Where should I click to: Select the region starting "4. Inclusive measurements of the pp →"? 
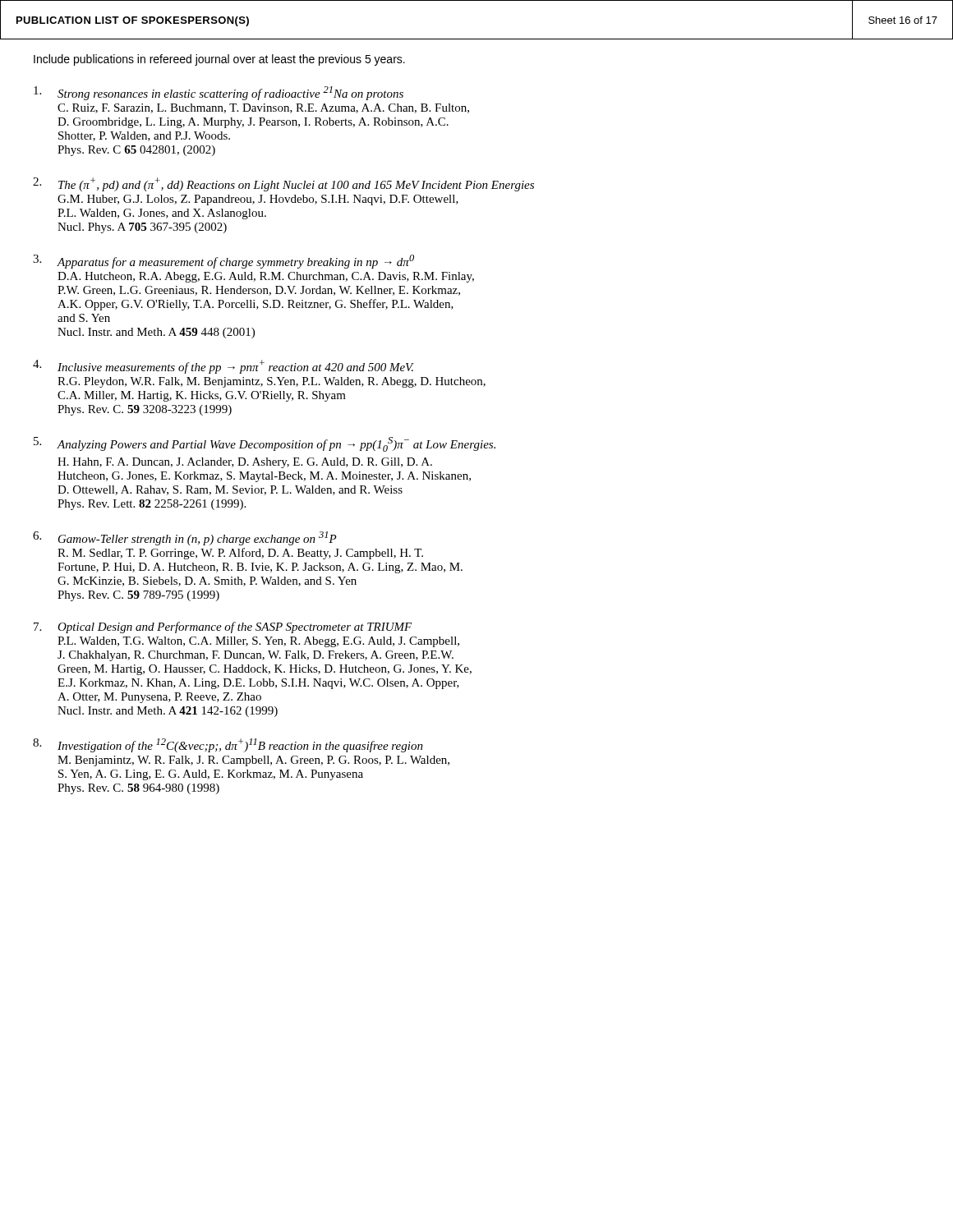click(x=259, y=386)
